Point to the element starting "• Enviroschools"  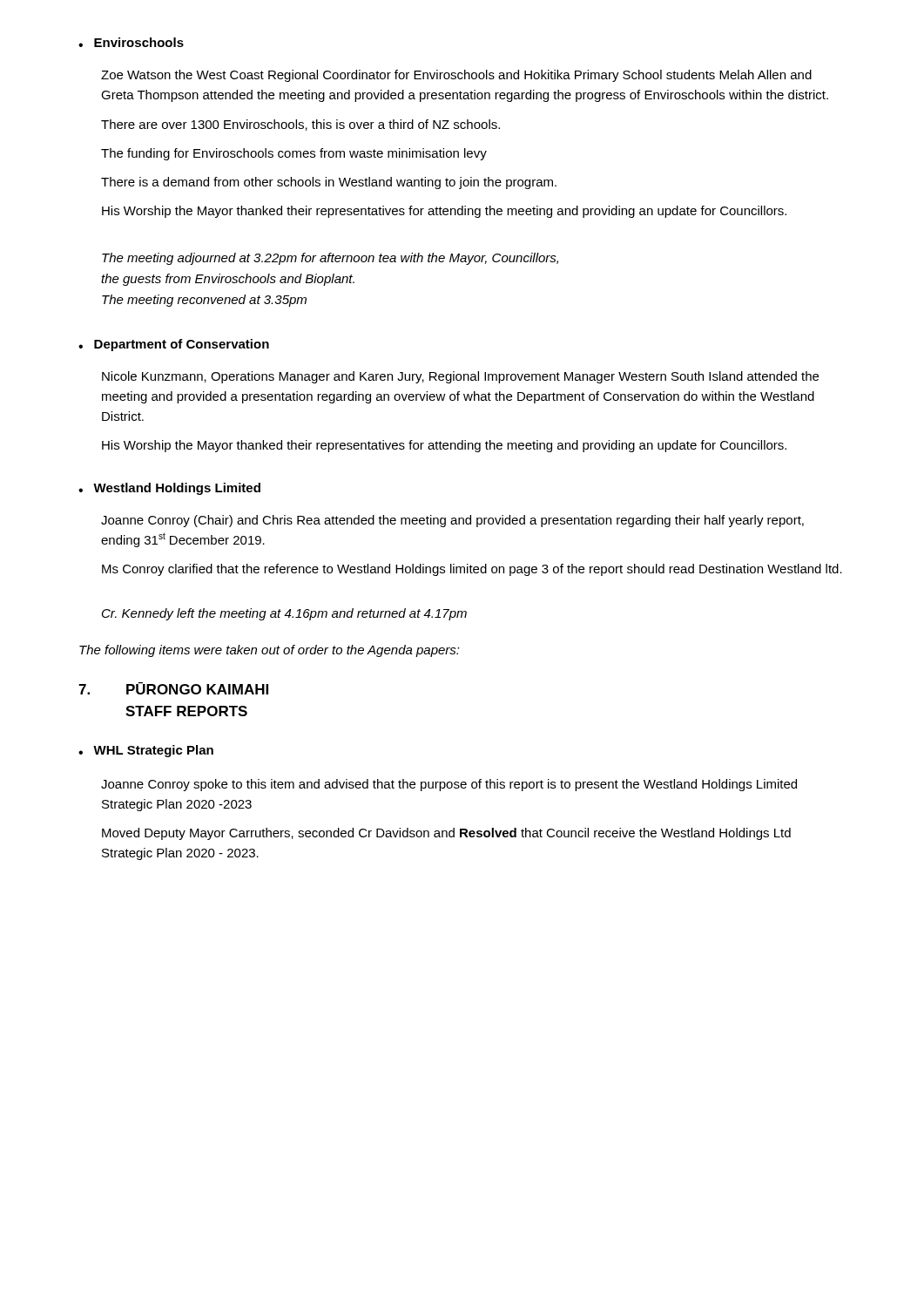[x=131, y=45]
